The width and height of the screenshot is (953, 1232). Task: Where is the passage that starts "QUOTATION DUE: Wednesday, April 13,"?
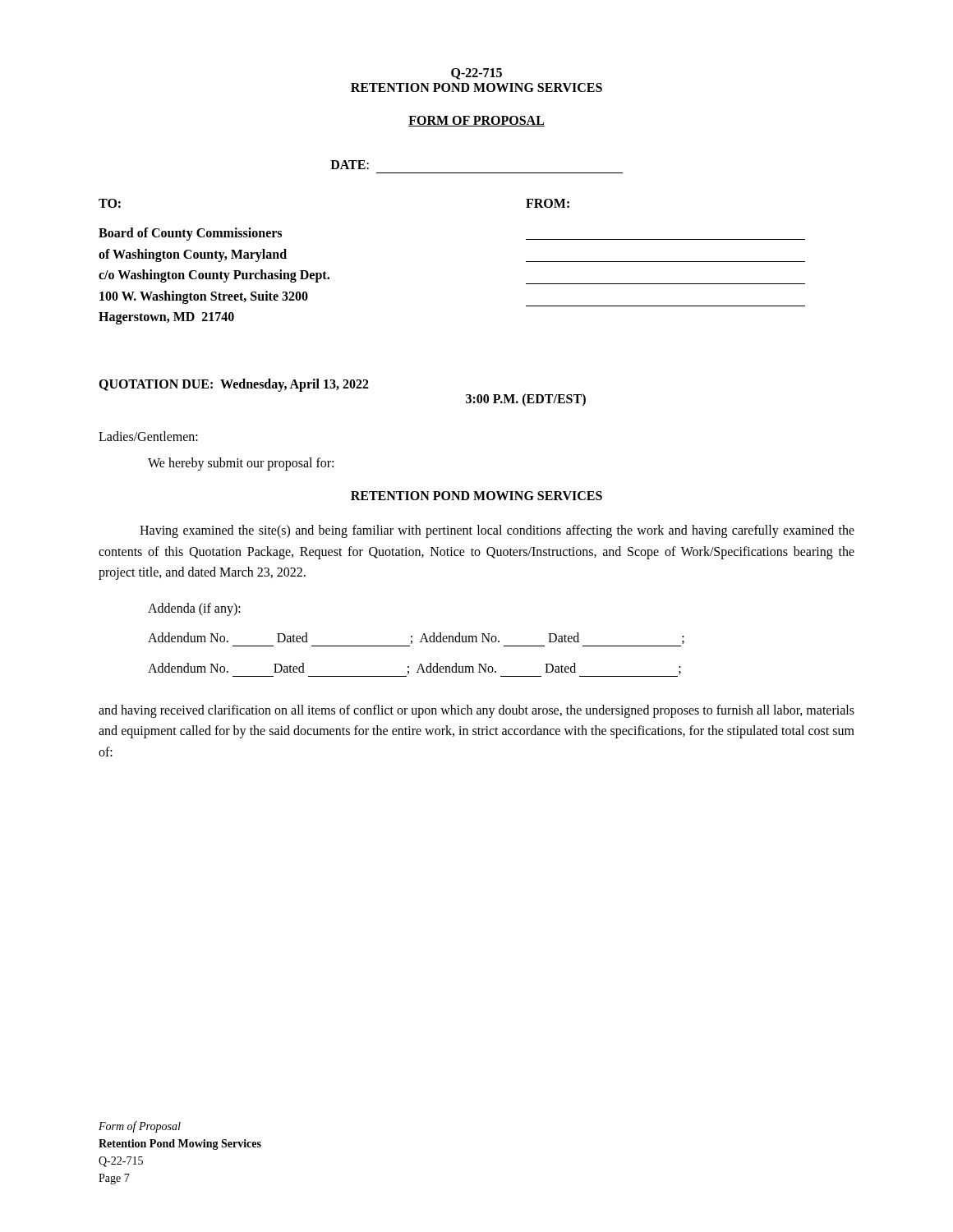tap(476, 392)
